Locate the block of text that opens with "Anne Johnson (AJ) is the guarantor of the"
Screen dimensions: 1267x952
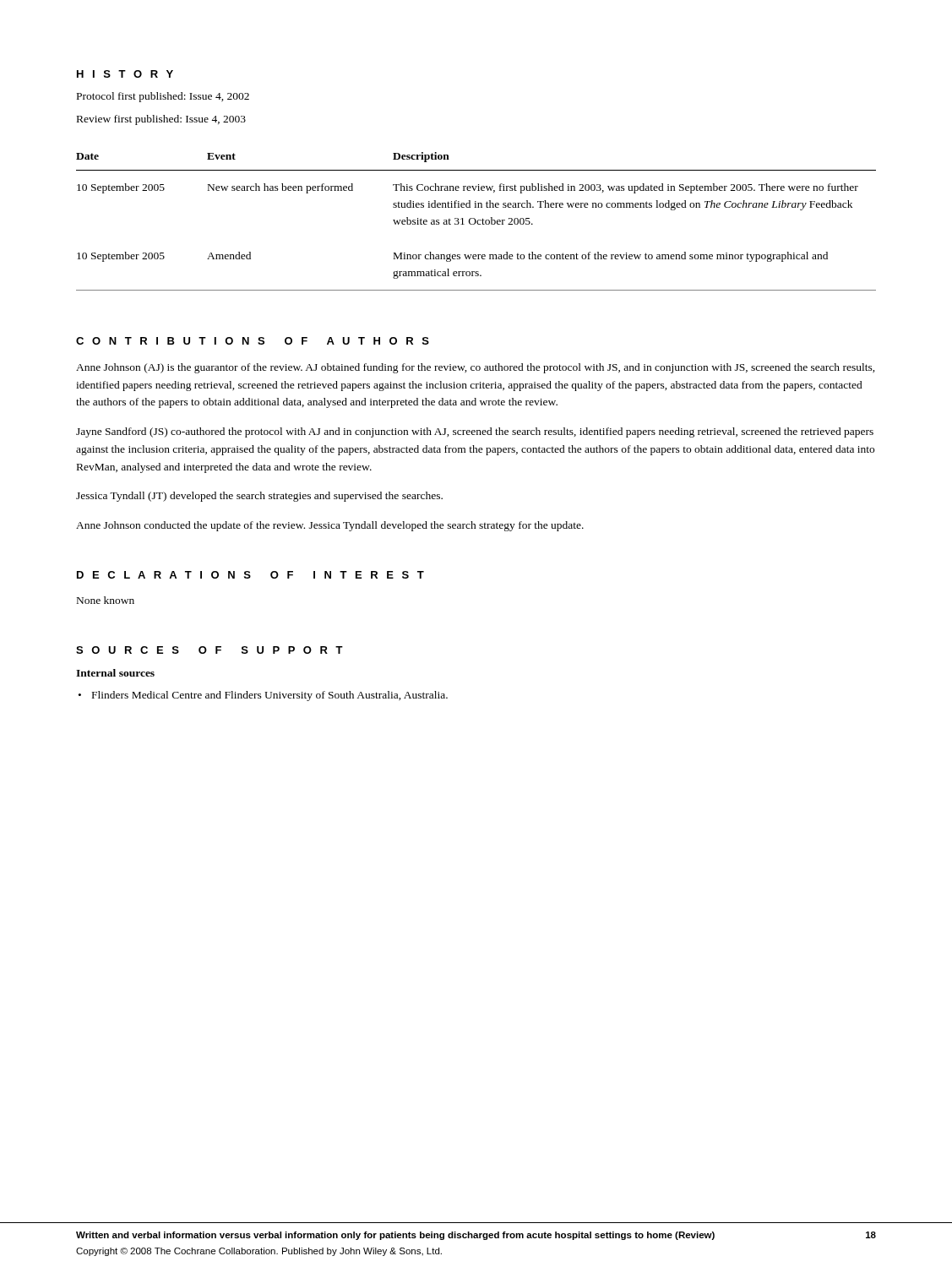(476, 385)
